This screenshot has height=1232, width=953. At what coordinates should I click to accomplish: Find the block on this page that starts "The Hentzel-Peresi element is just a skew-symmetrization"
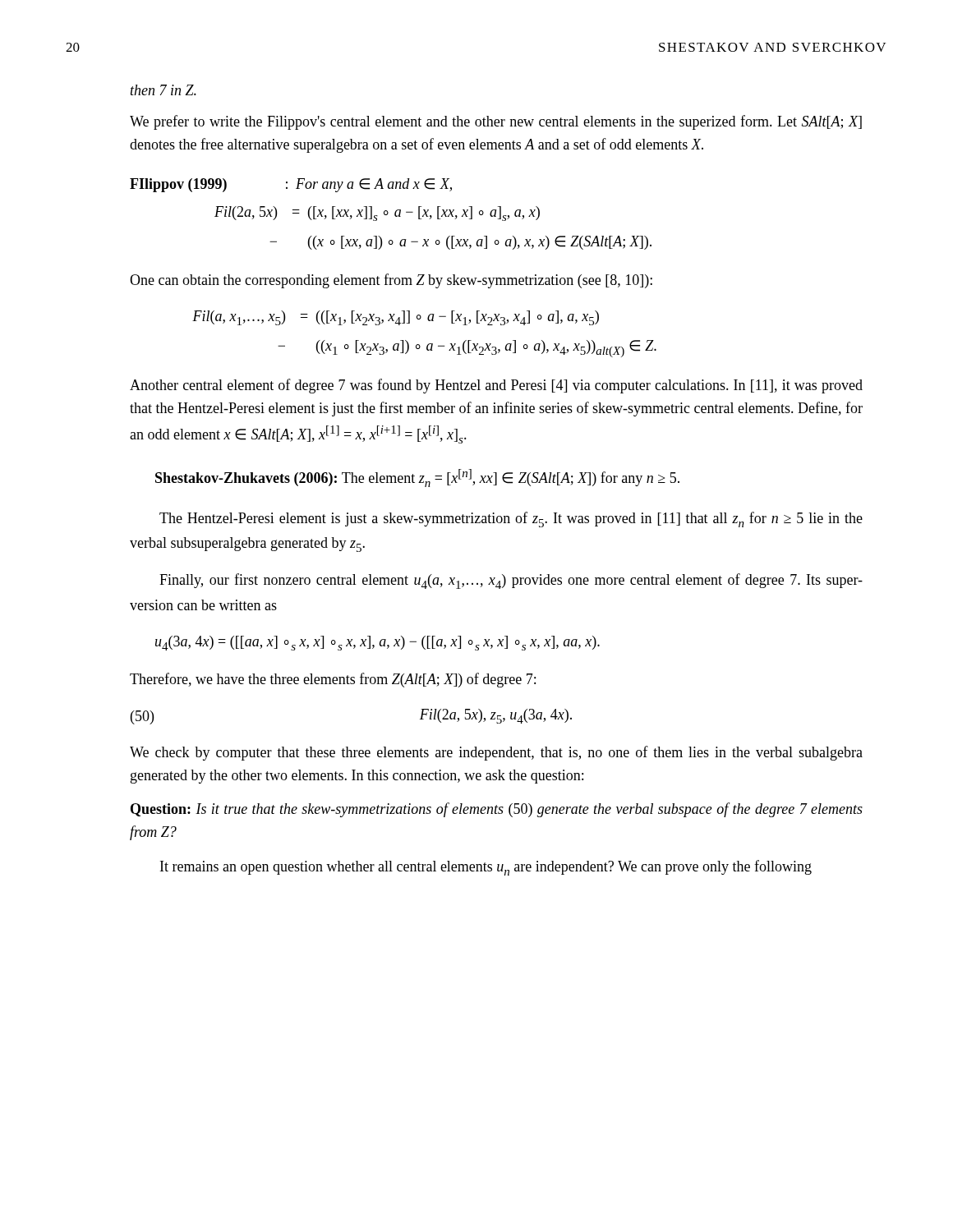[511, 519]
